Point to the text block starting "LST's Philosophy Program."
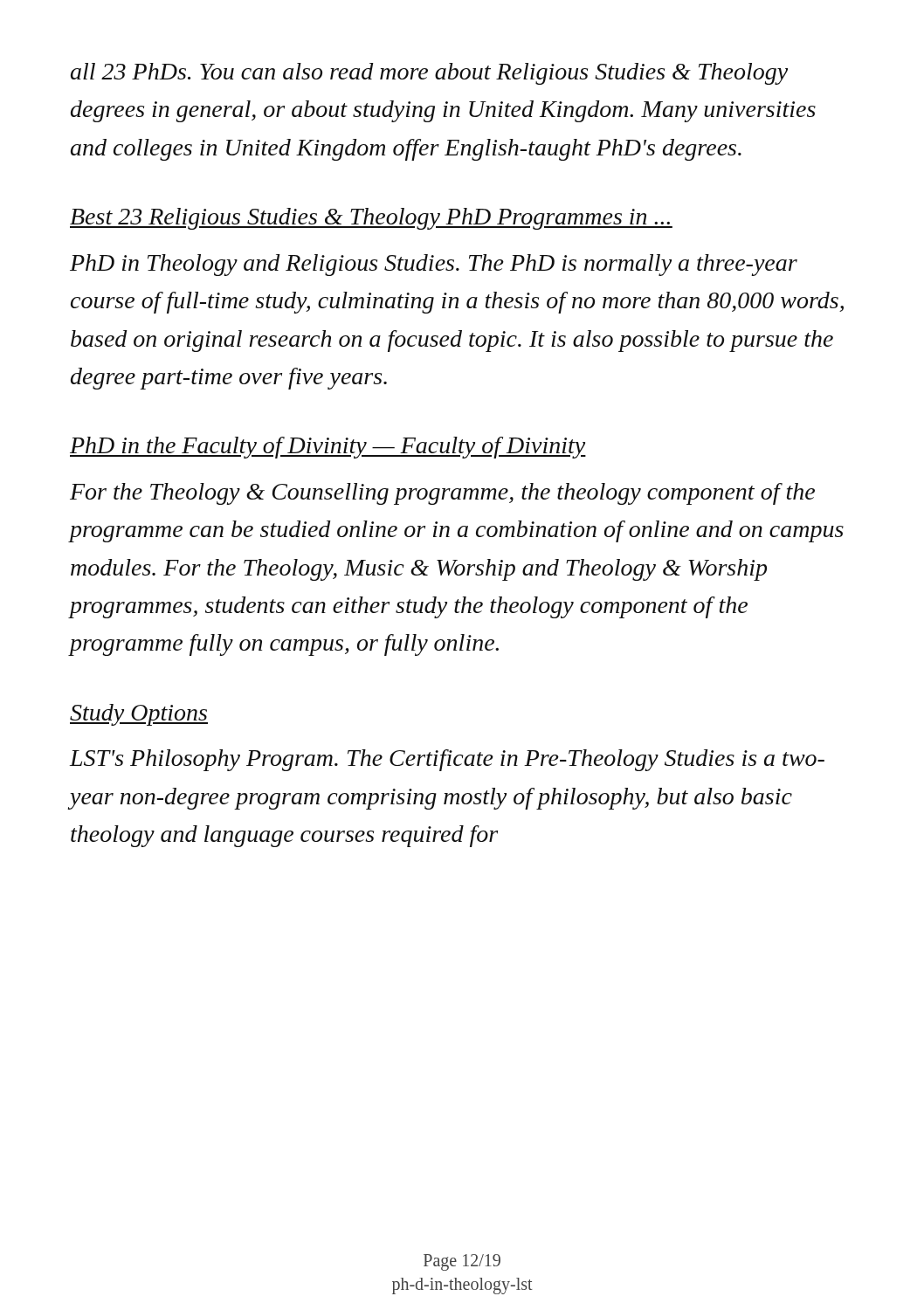 tap(448, 796)
